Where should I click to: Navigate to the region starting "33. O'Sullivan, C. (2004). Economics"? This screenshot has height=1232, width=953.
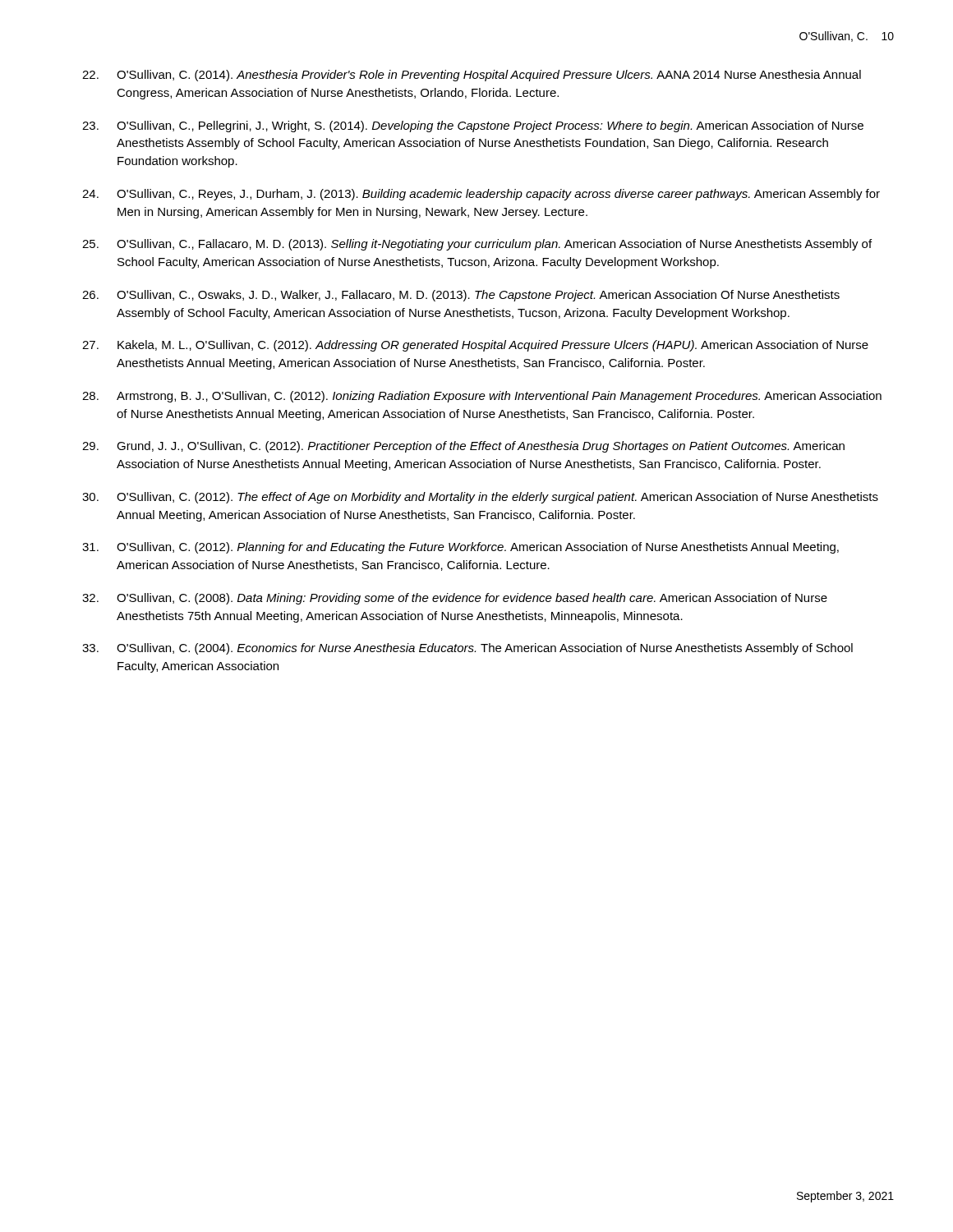click(x=488, y=657)
